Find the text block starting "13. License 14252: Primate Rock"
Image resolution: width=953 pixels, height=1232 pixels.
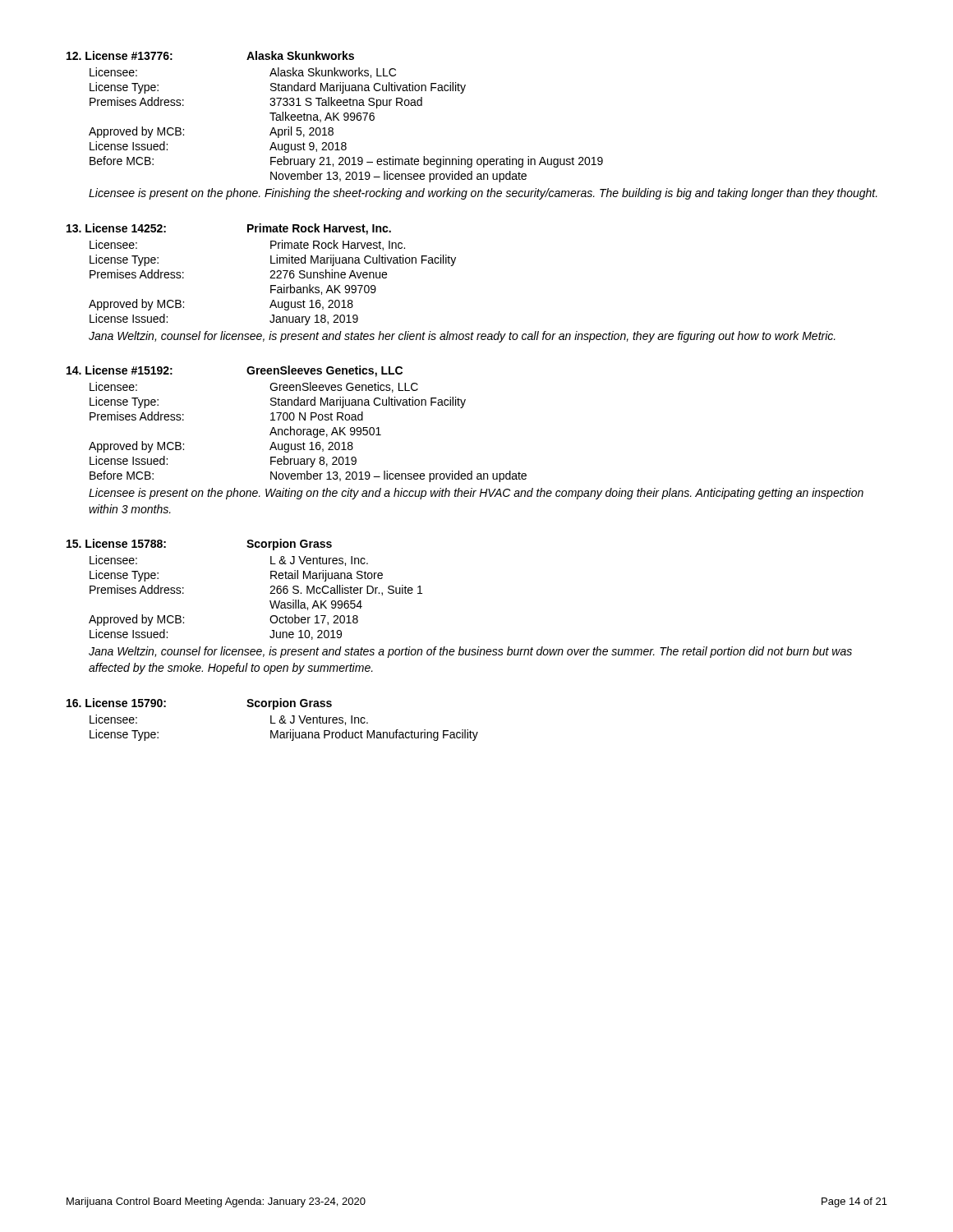point(118,229)
